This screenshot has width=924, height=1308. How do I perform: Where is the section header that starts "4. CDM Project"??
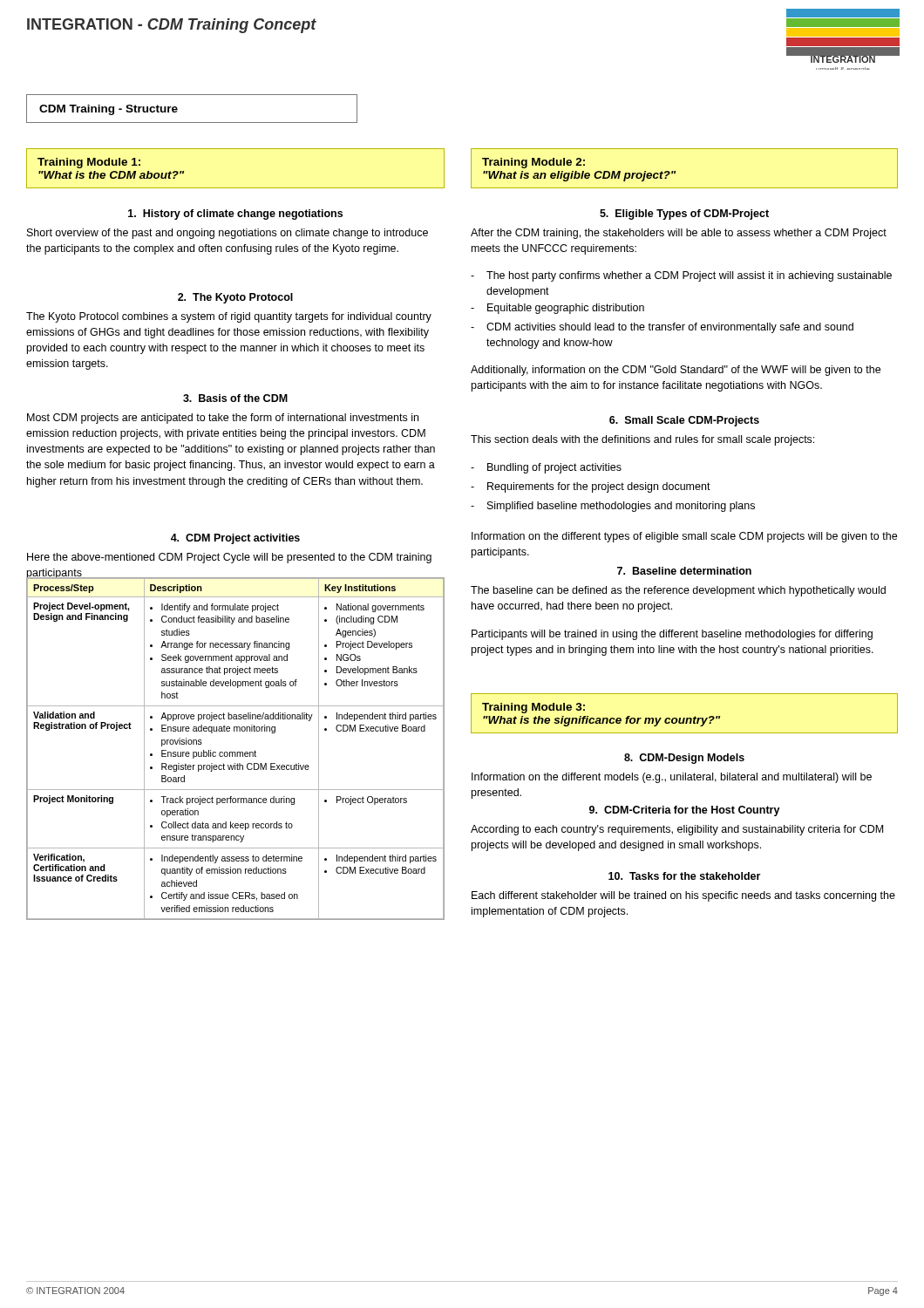tap(235, 538)
